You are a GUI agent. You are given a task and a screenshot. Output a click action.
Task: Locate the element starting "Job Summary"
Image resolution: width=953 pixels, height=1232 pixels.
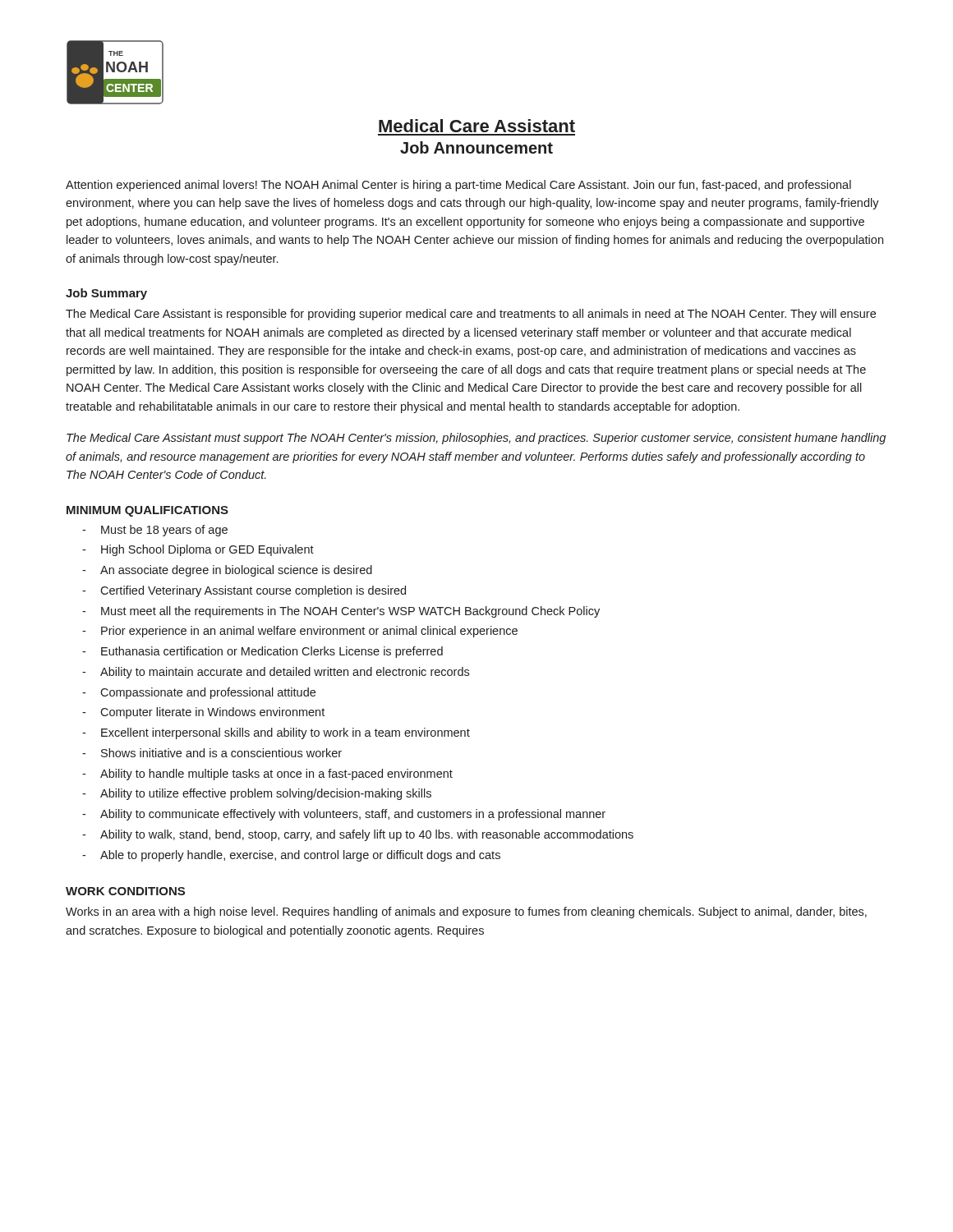[106, 293]
